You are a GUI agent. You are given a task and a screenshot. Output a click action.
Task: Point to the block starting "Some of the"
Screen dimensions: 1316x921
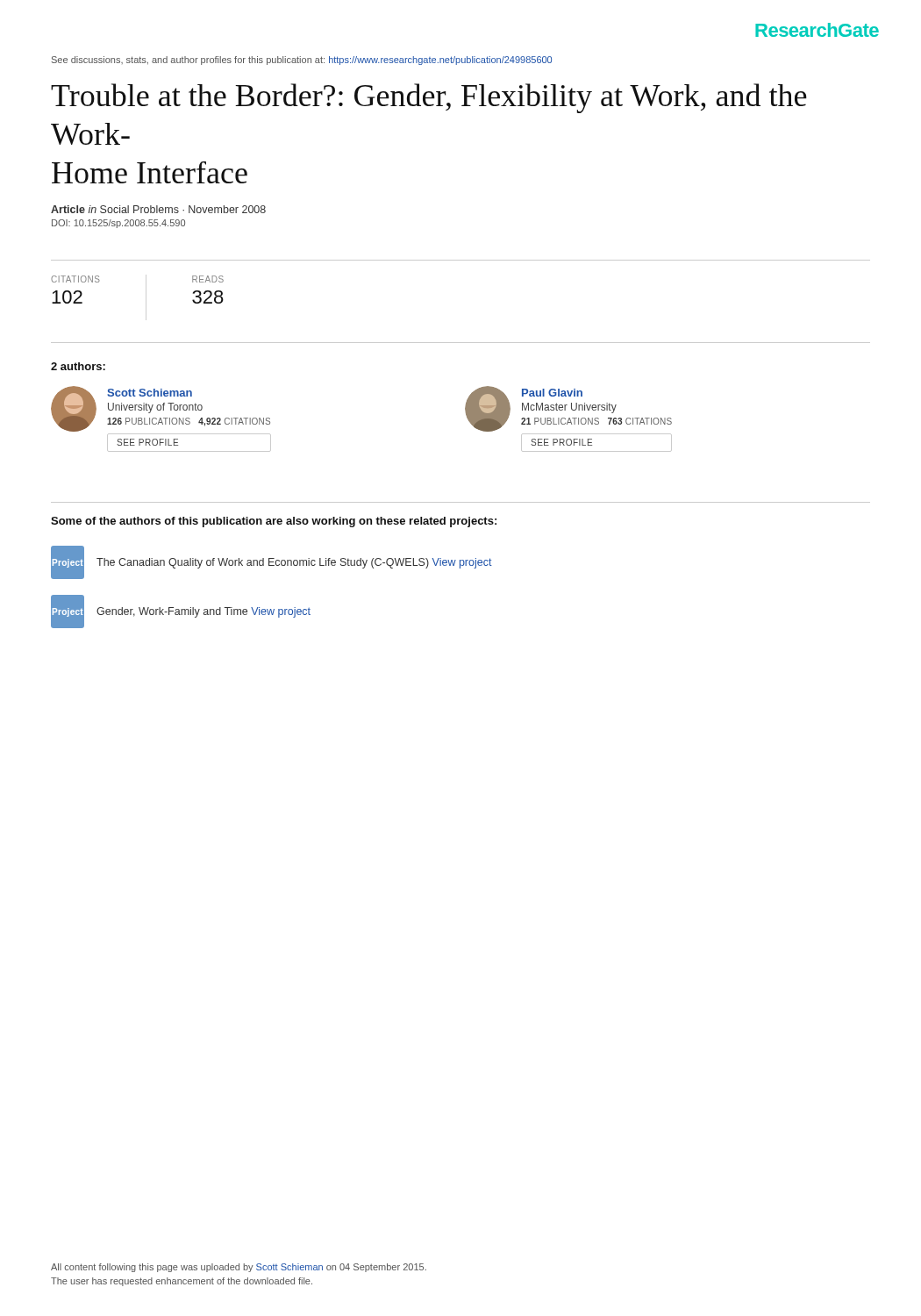pos(274,521)
